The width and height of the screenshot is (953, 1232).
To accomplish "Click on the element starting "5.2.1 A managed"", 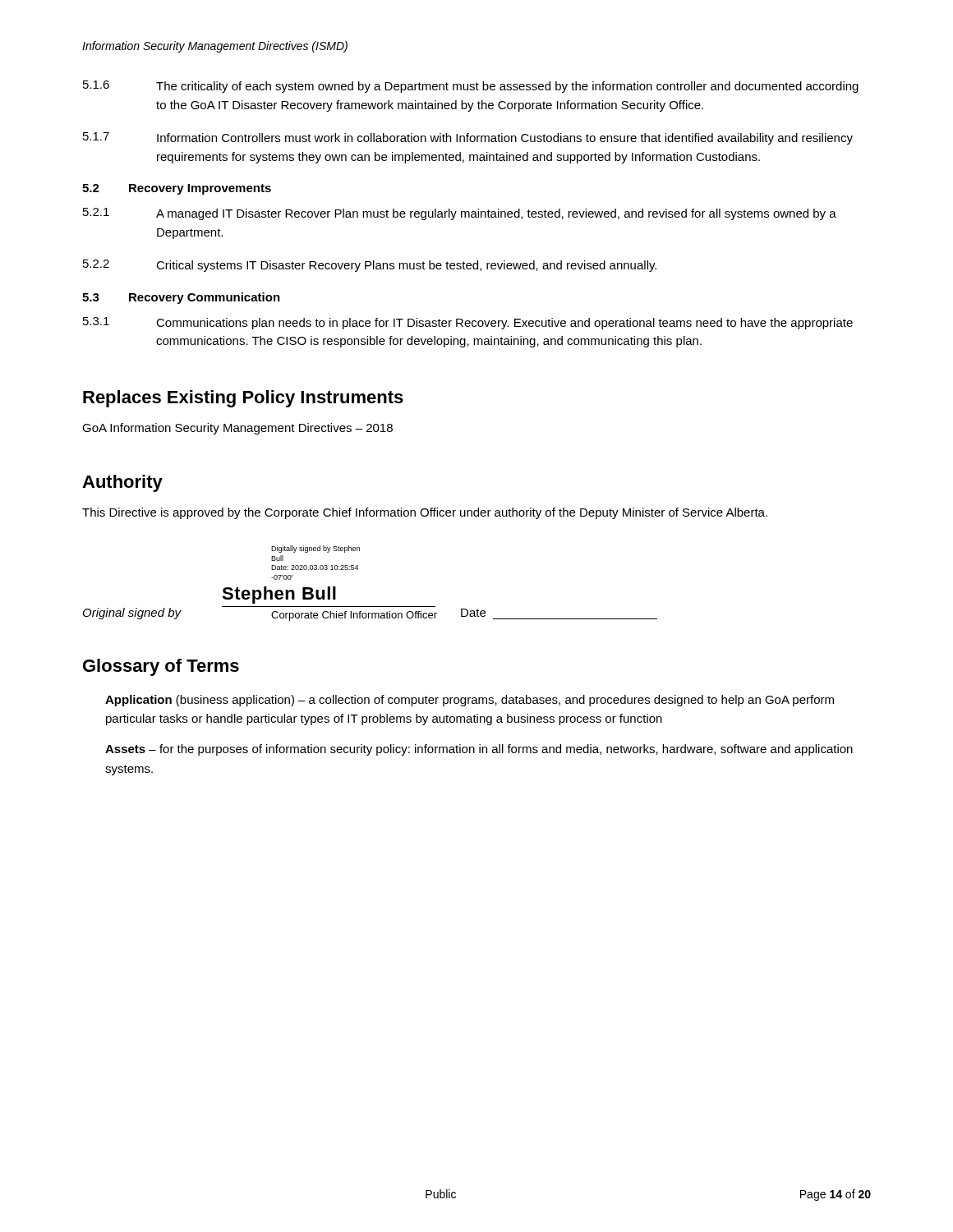I will [x=476, y=223].
